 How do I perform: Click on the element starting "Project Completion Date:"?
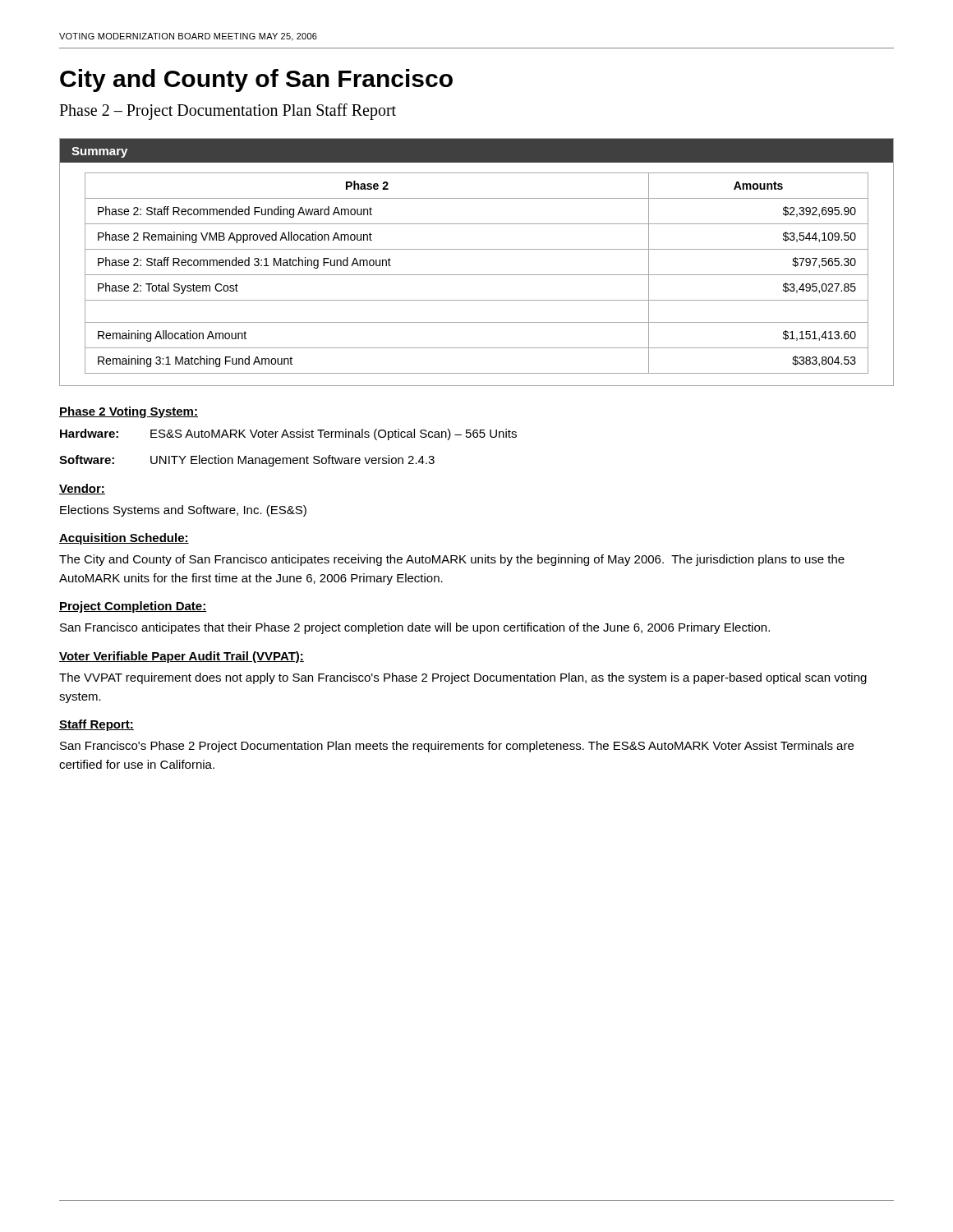tap(133, 606)
